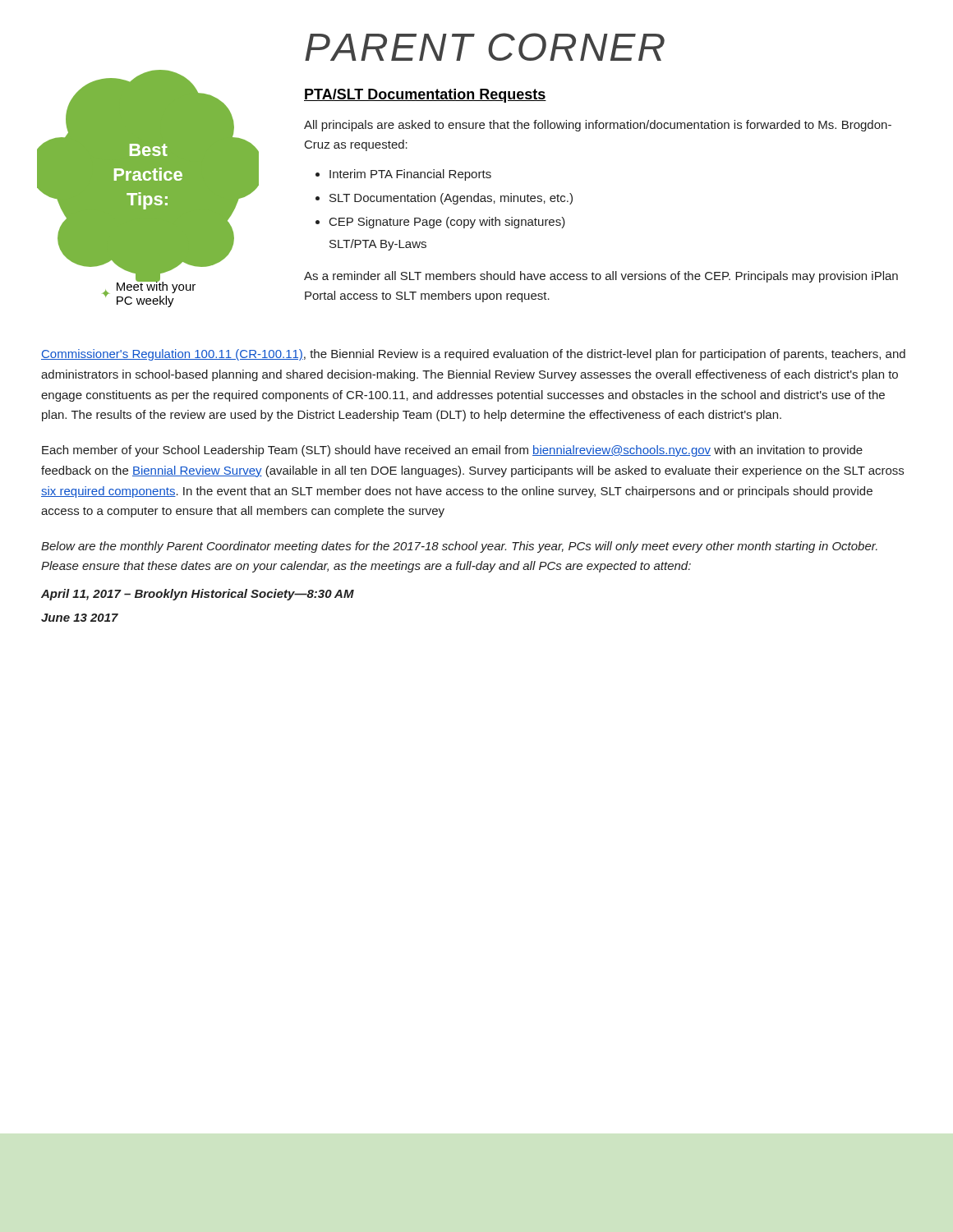Locate the list item that reads "SLT Documentation (Agendas, minutes, etc.)"
Image resolution: width=953 pixels, height=1232 pixels.
click(451, 198)
